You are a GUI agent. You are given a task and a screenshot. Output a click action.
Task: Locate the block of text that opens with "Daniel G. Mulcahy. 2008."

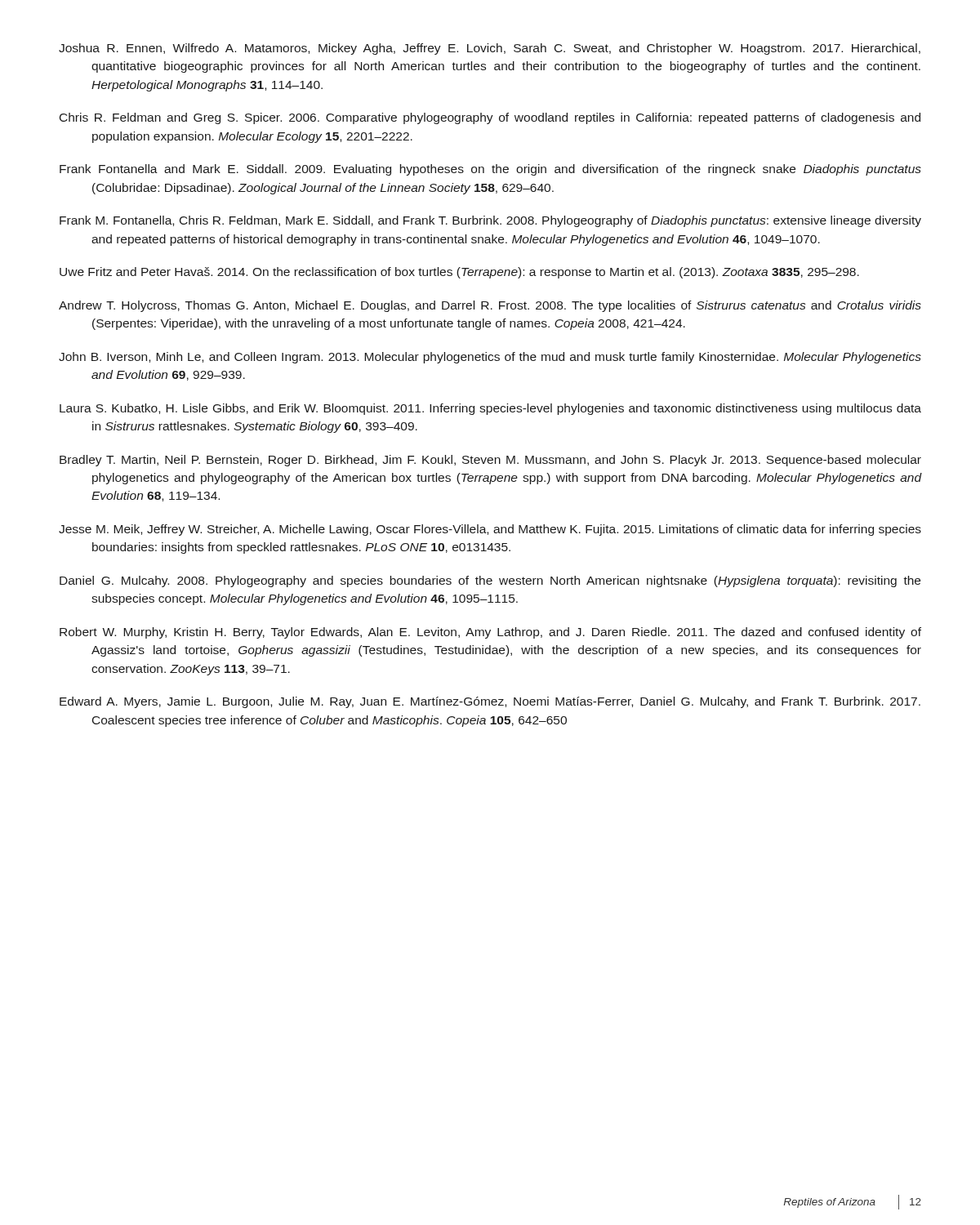490,589
